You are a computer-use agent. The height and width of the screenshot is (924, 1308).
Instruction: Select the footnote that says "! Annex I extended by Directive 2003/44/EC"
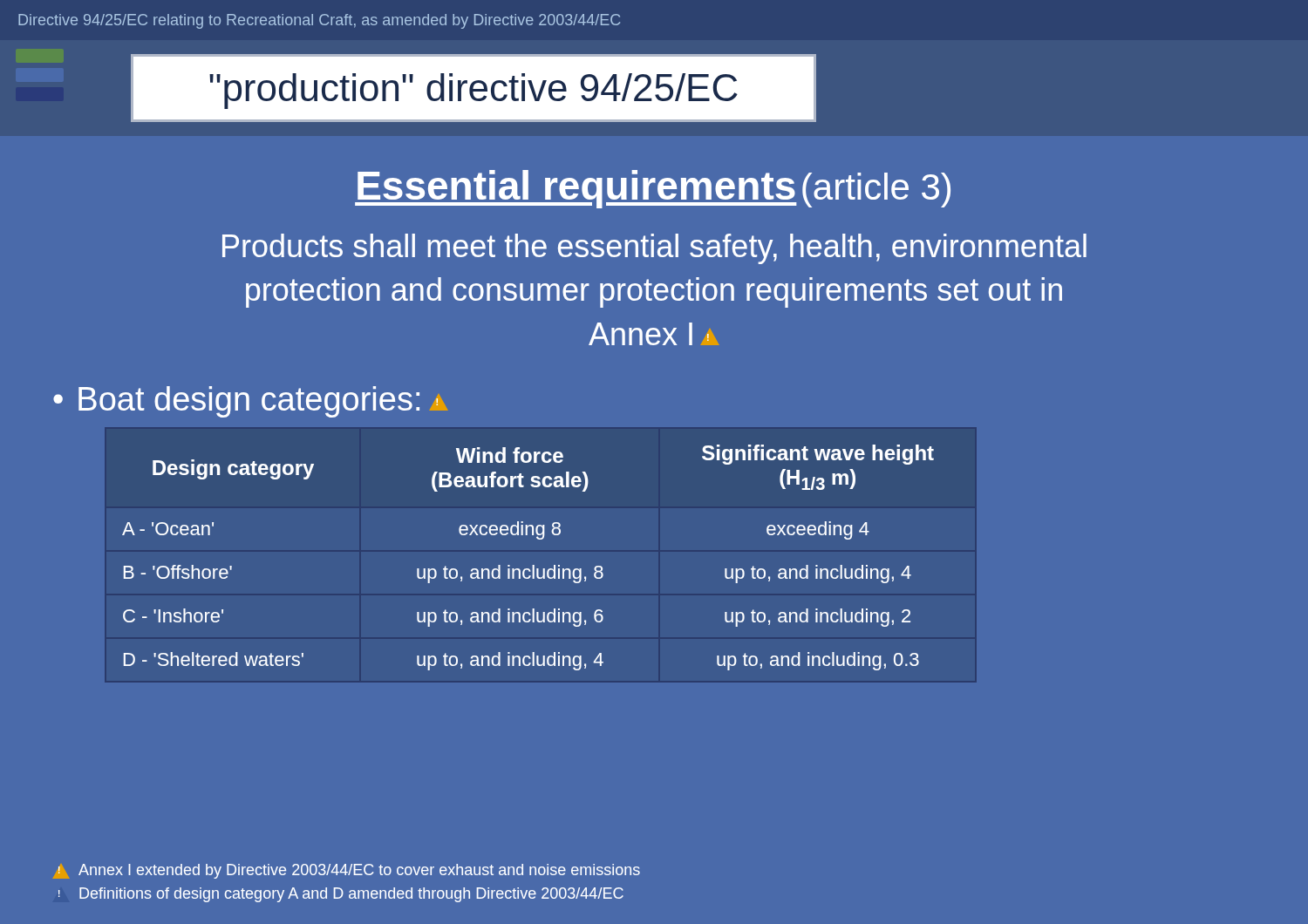point(346,870)
